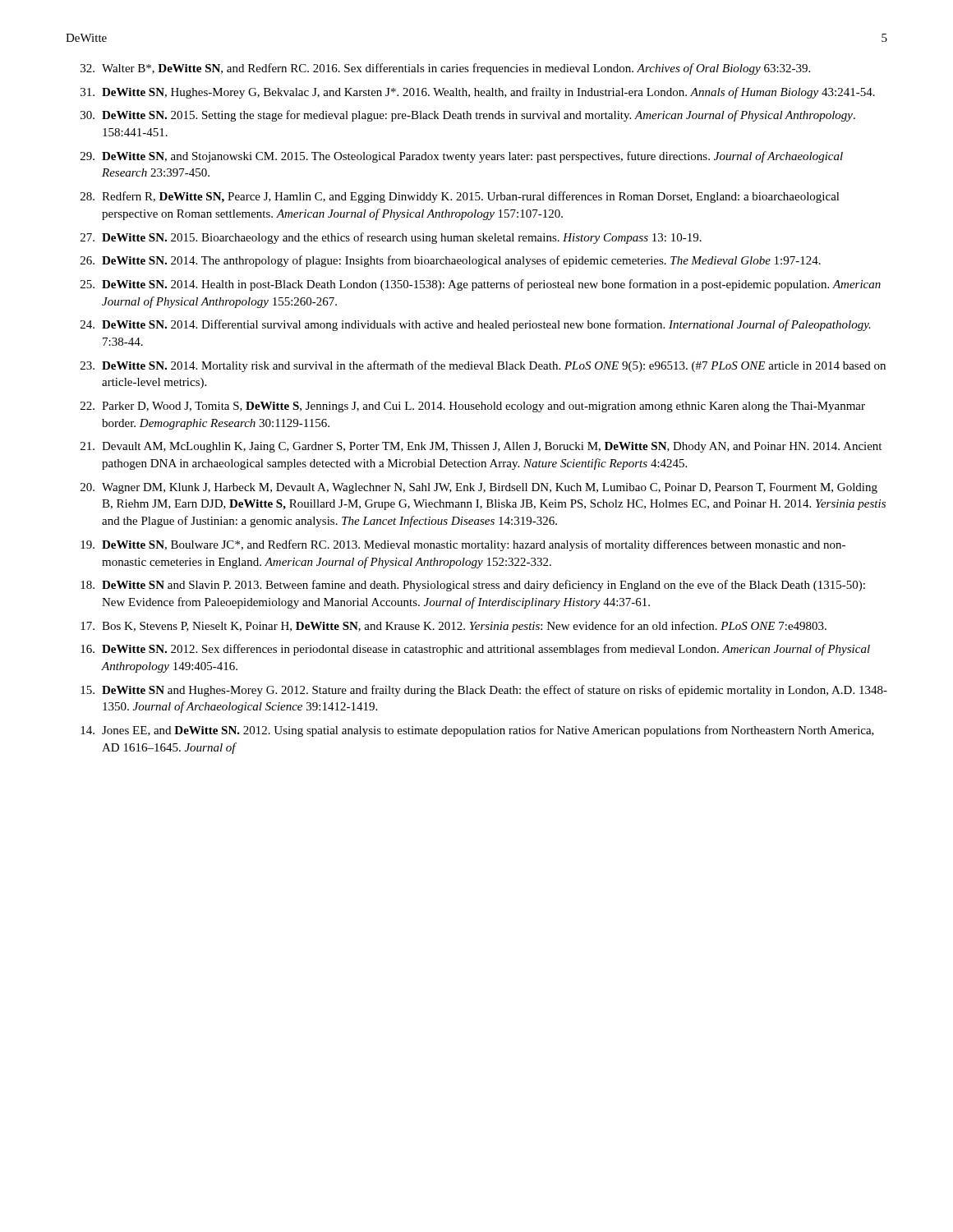Locate the block starting "30. DeWitte SN. 2015. Setting"
Image resolution: width=953 pixels, height=1232 pixels.
coord(476,124)
